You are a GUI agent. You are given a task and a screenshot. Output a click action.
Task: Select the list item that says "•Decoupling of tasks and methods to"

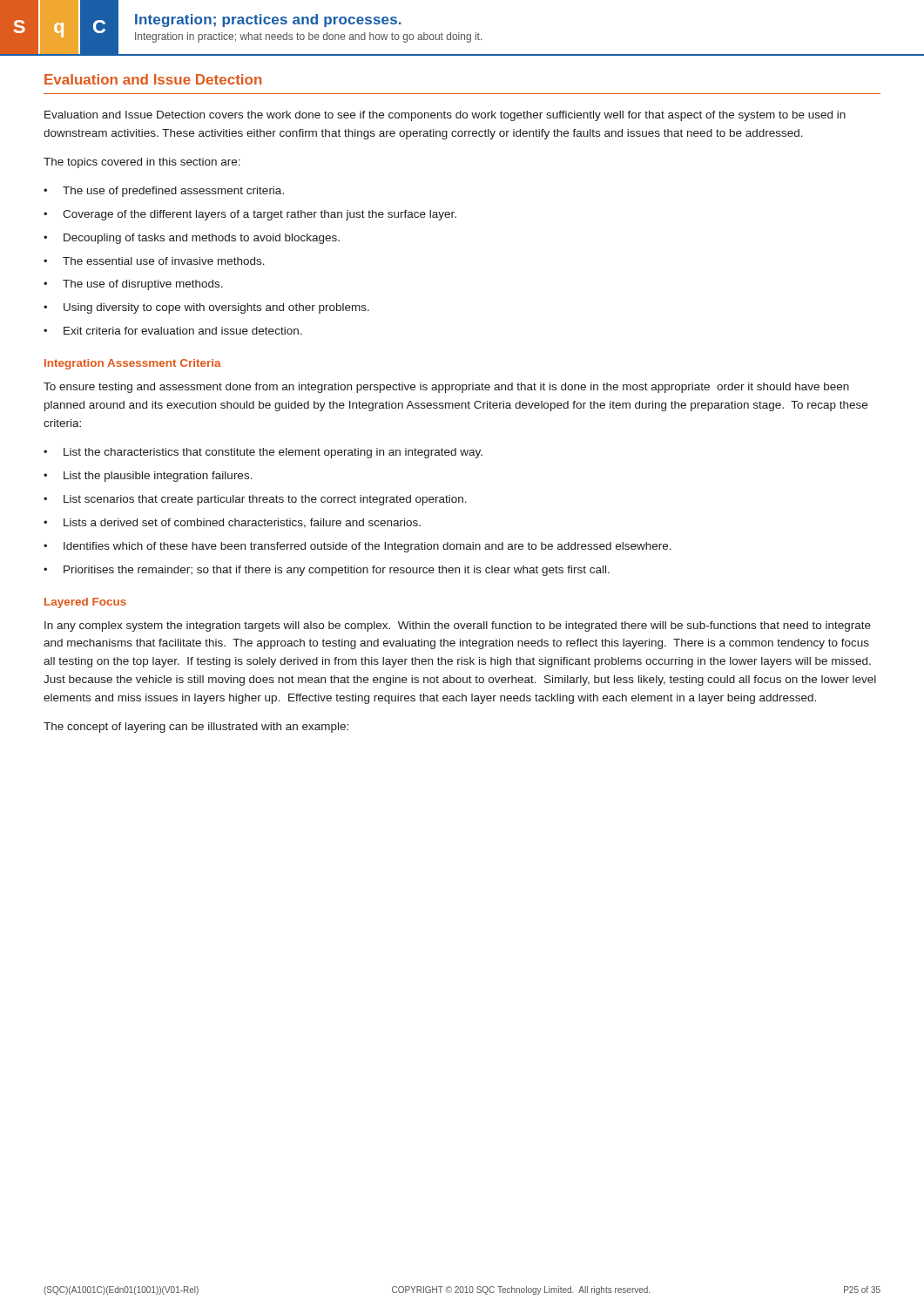pyautogui.click(x=192, y=238)
